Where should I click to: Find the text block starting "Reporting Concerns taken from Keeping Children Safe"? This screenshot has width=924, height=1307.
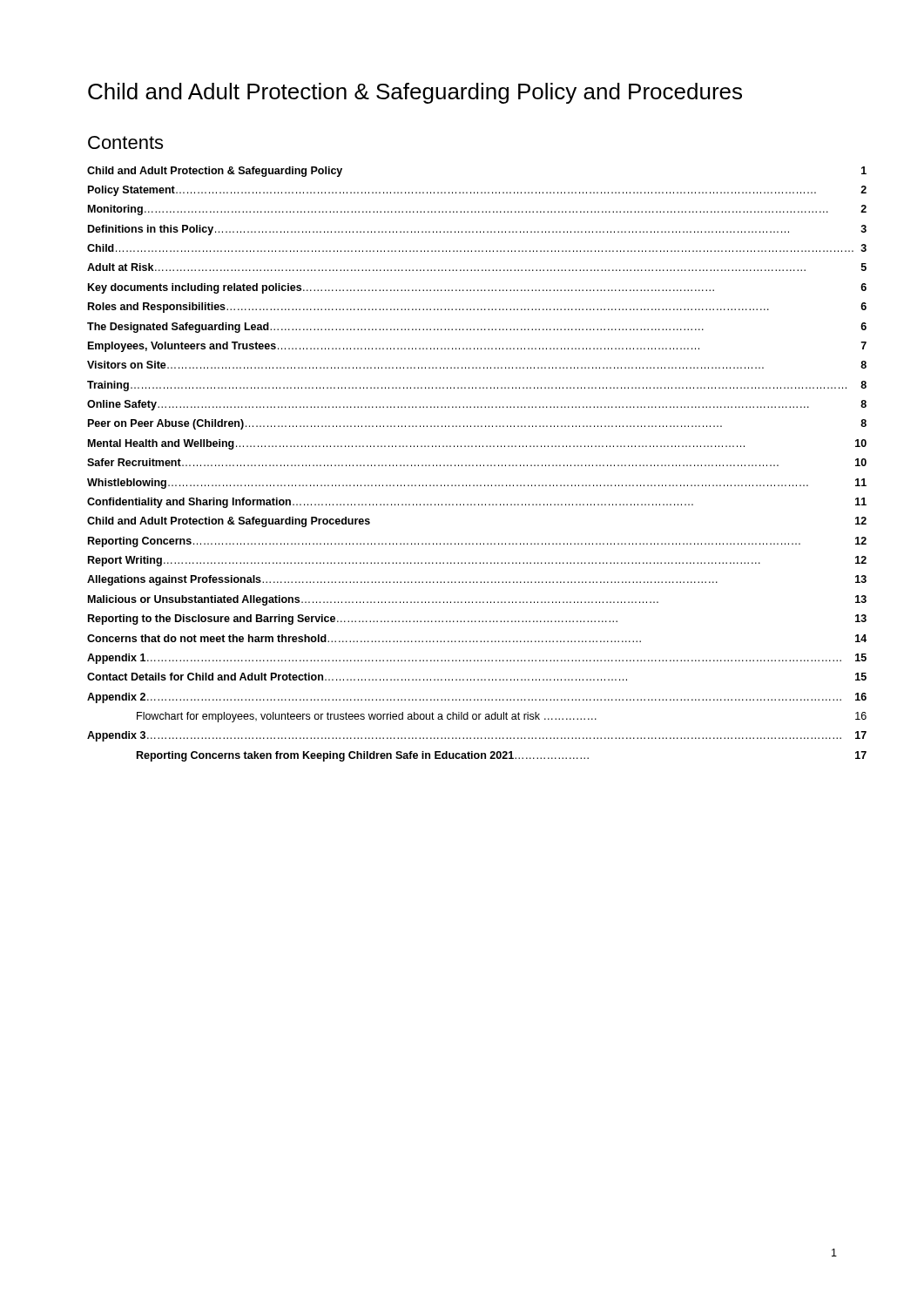click(x=477, y=756)
